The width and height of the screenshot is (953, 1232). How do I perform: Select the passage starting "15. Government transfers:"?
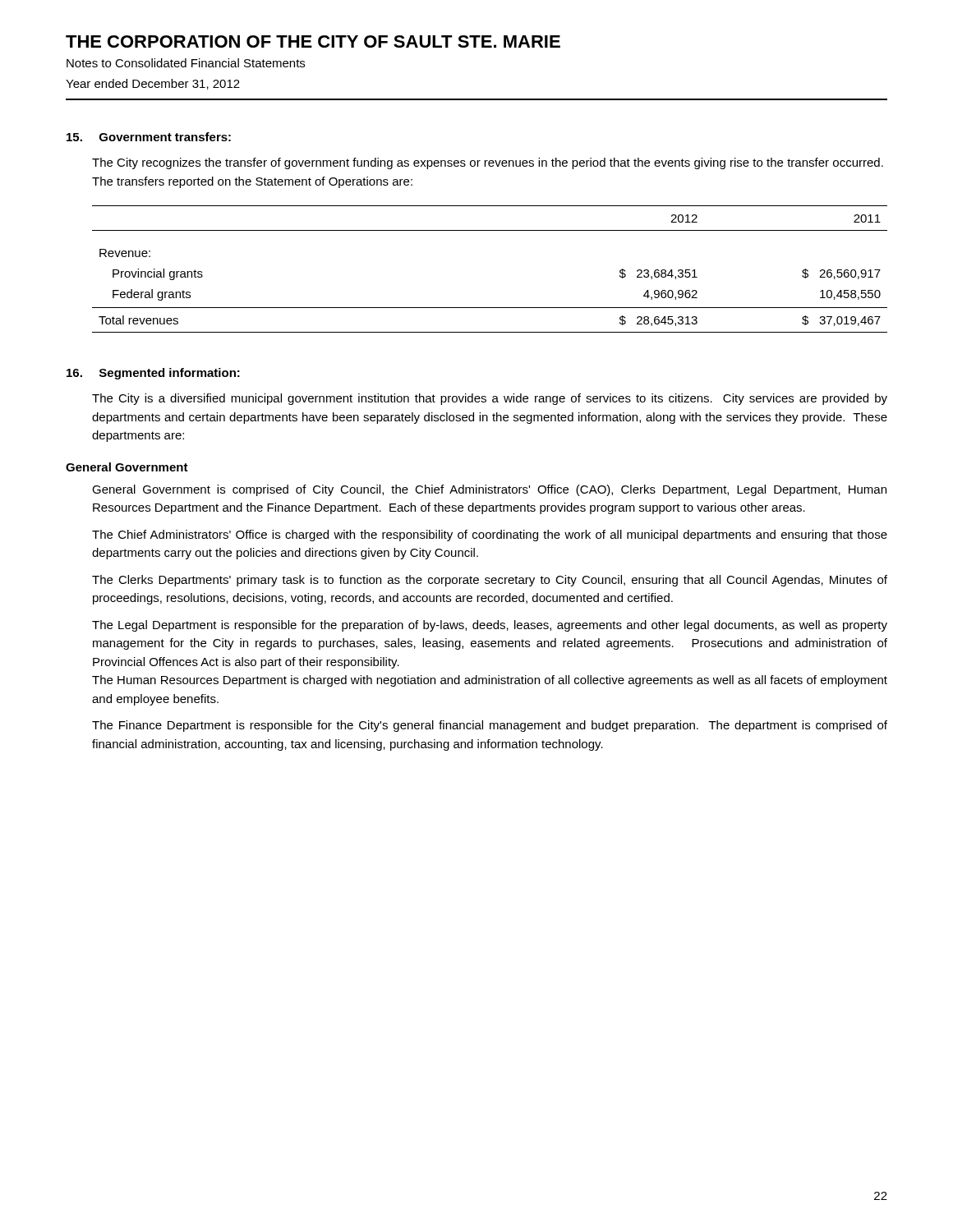point(149,137)
